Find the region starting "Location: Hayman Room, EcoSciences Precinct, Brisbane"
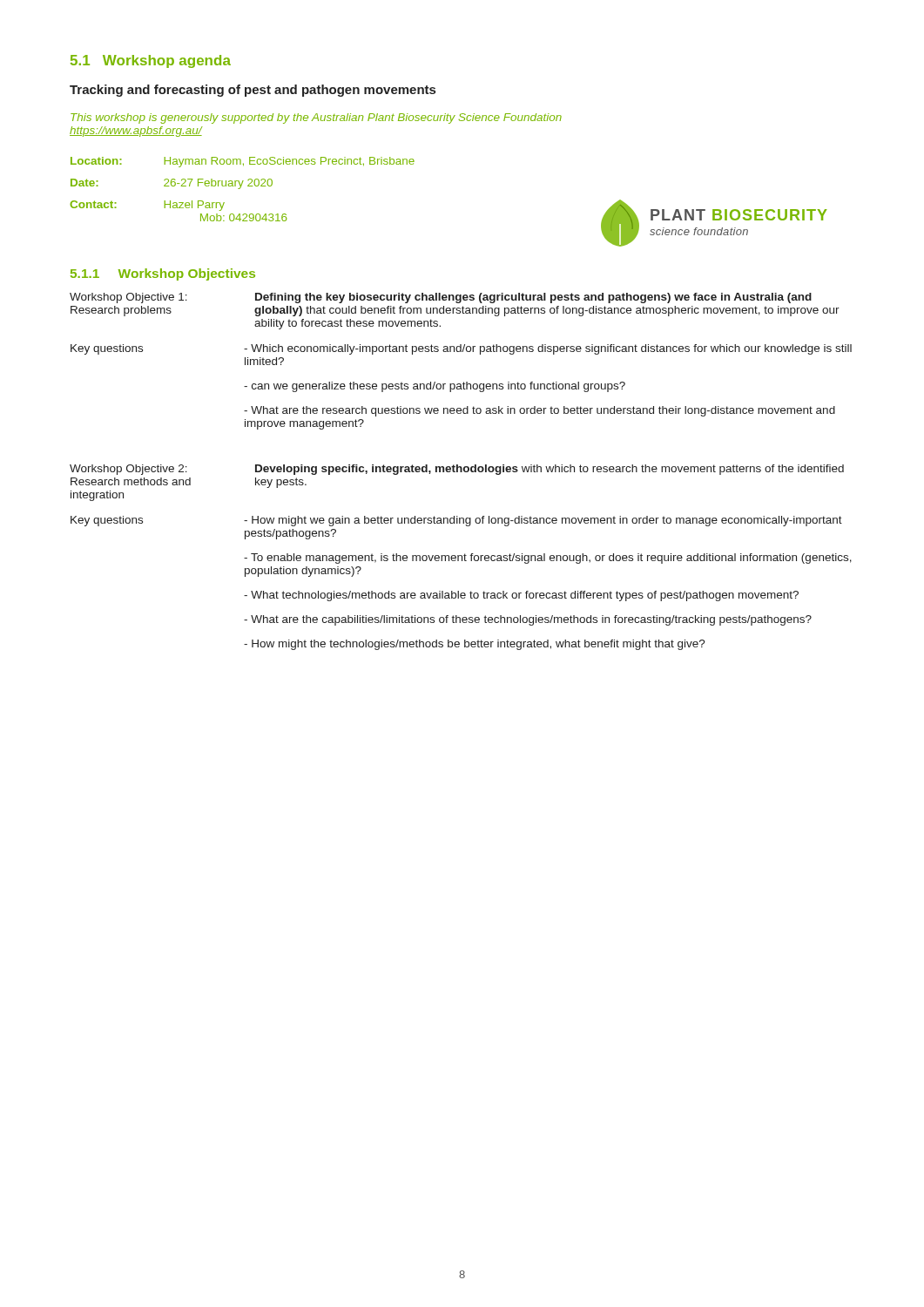The width and height of the screenshot is (924, 1307). (242, 161)
